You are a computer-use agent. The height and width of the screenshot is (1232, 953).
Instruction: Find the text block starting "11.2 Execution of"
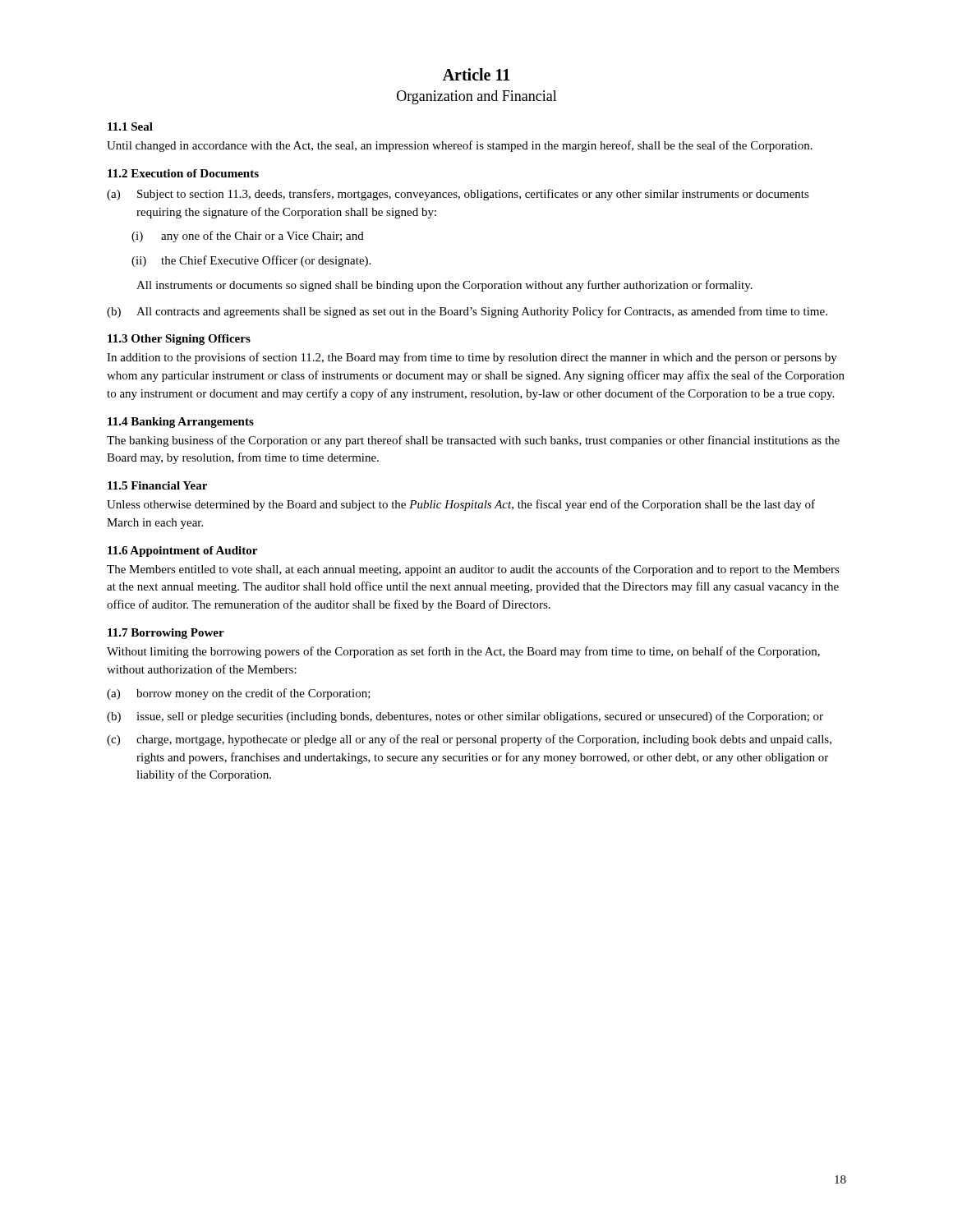183,173
